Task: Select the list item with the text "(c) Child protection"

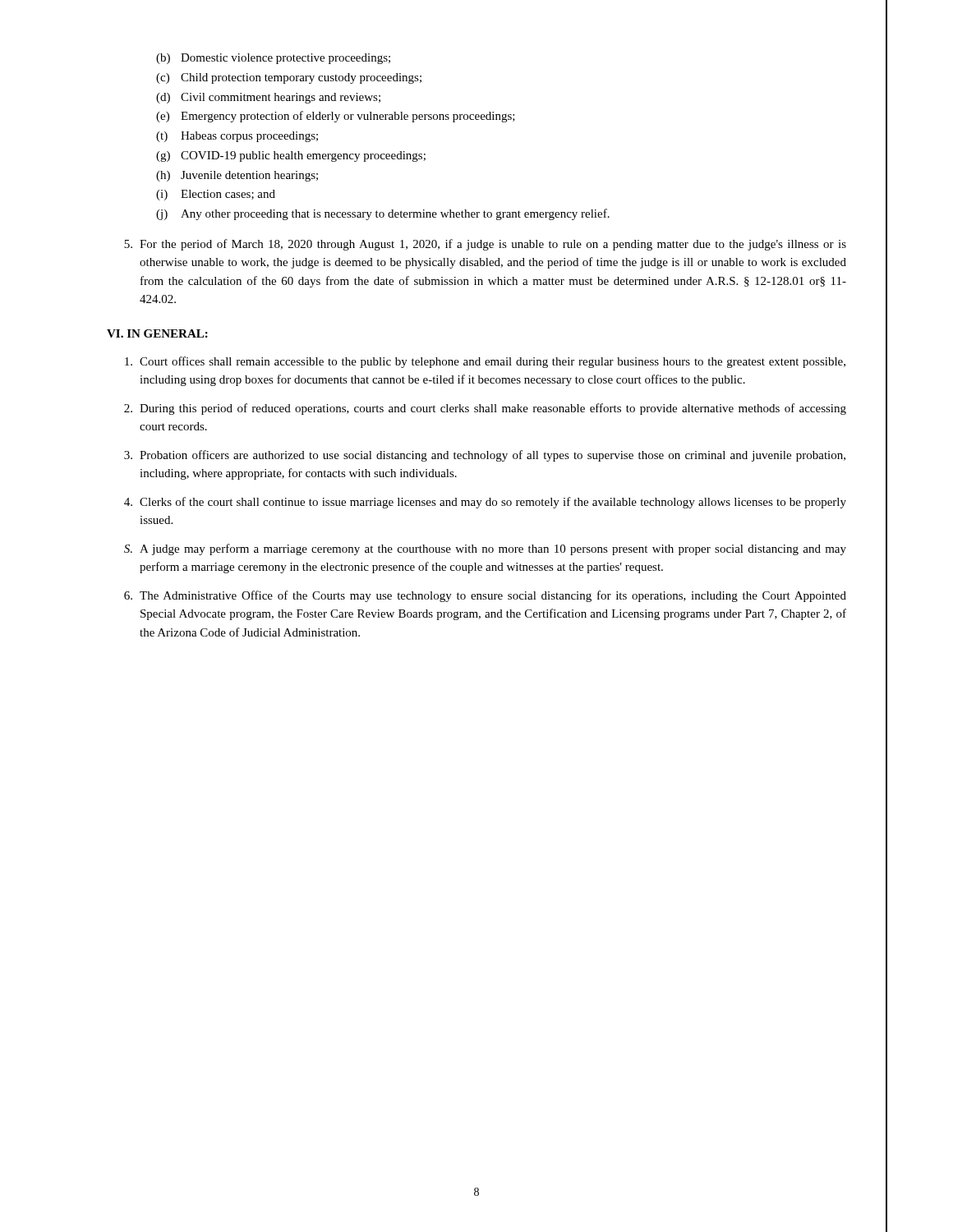Action: click(289, 78)
